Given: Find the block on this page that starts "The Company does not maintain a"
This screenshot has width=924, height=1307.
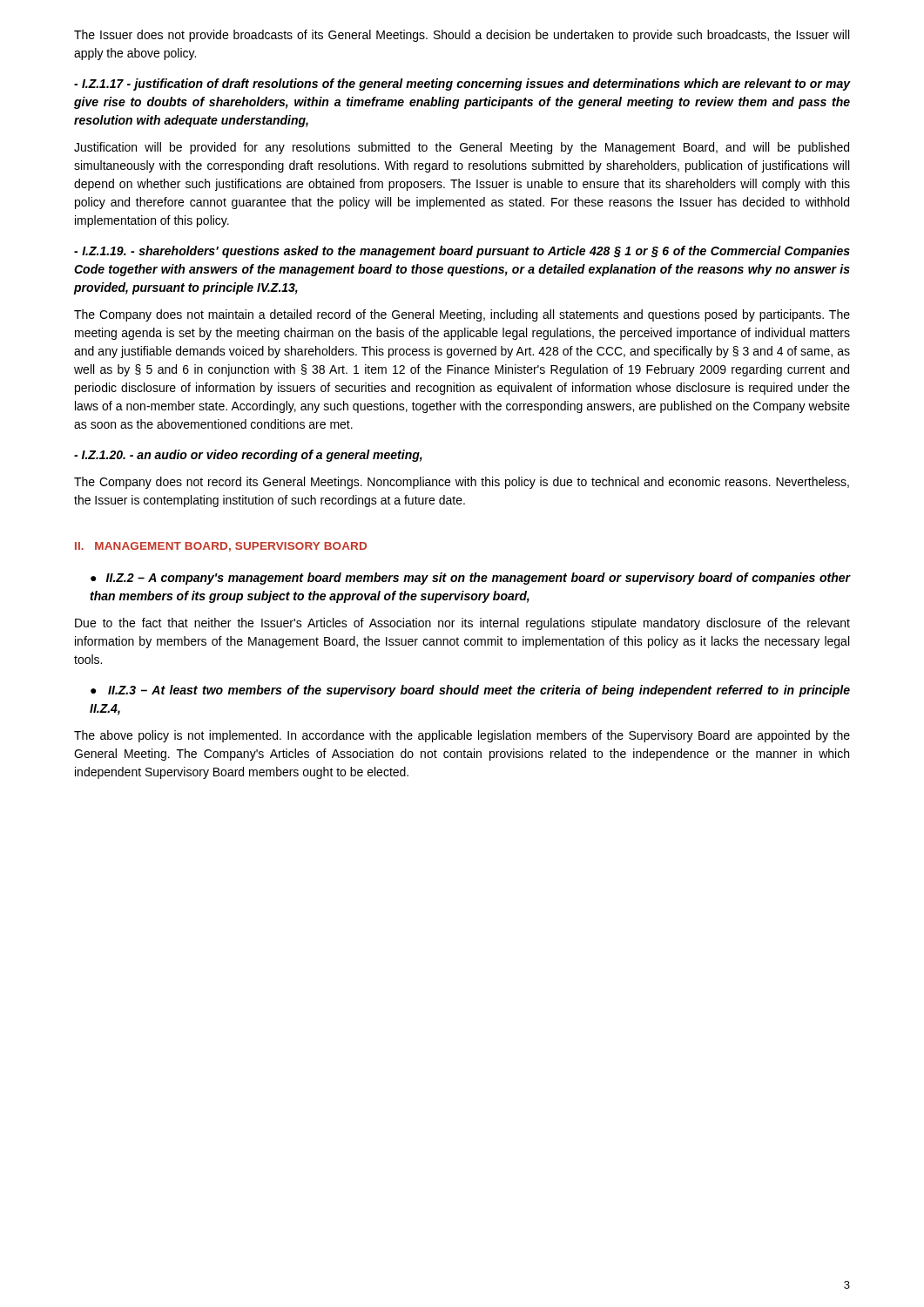Looking at the screenshot, I should point(462,370).
